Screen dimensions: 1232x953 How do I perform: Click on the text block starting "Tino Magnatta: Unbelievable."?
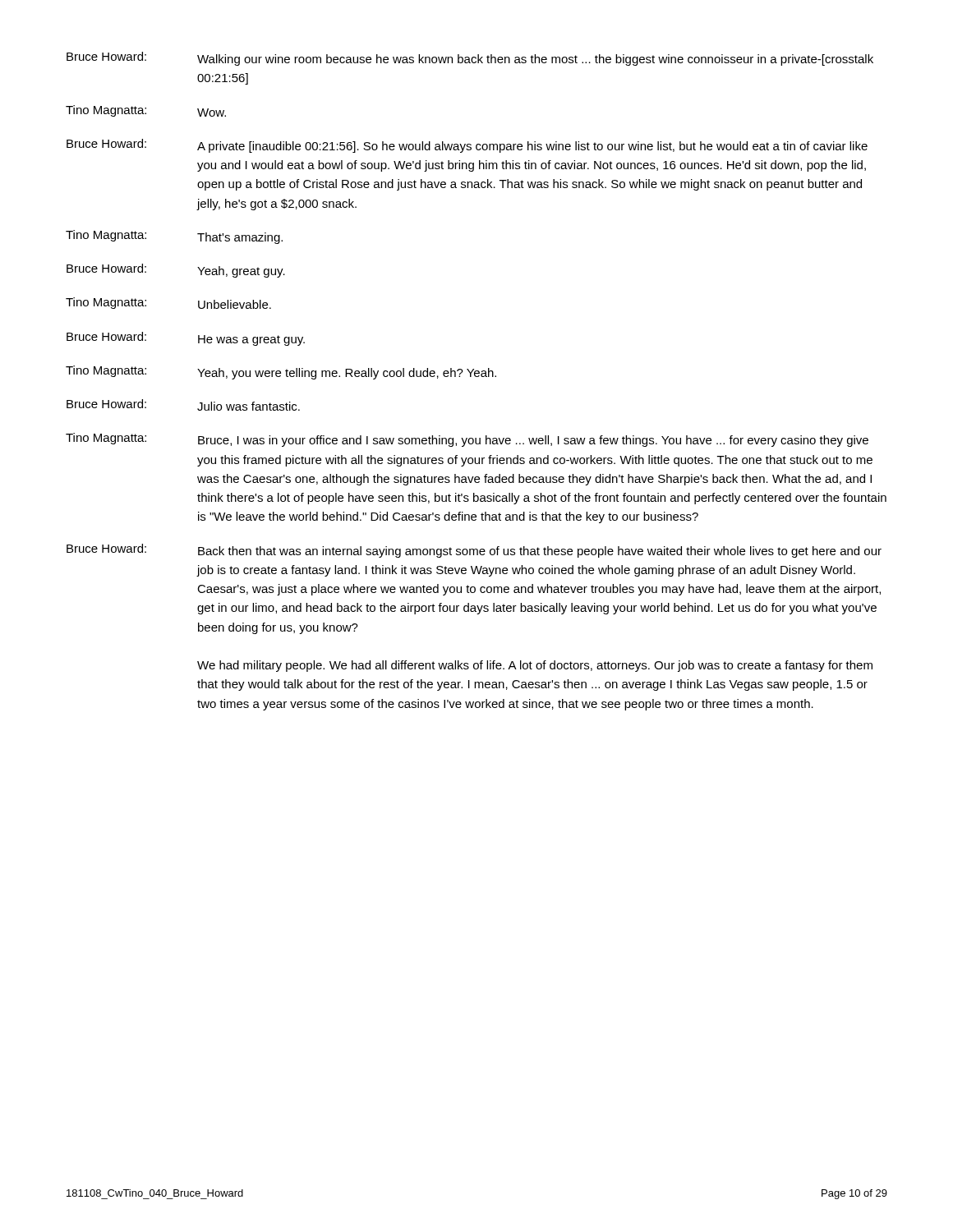coord(109,303)
